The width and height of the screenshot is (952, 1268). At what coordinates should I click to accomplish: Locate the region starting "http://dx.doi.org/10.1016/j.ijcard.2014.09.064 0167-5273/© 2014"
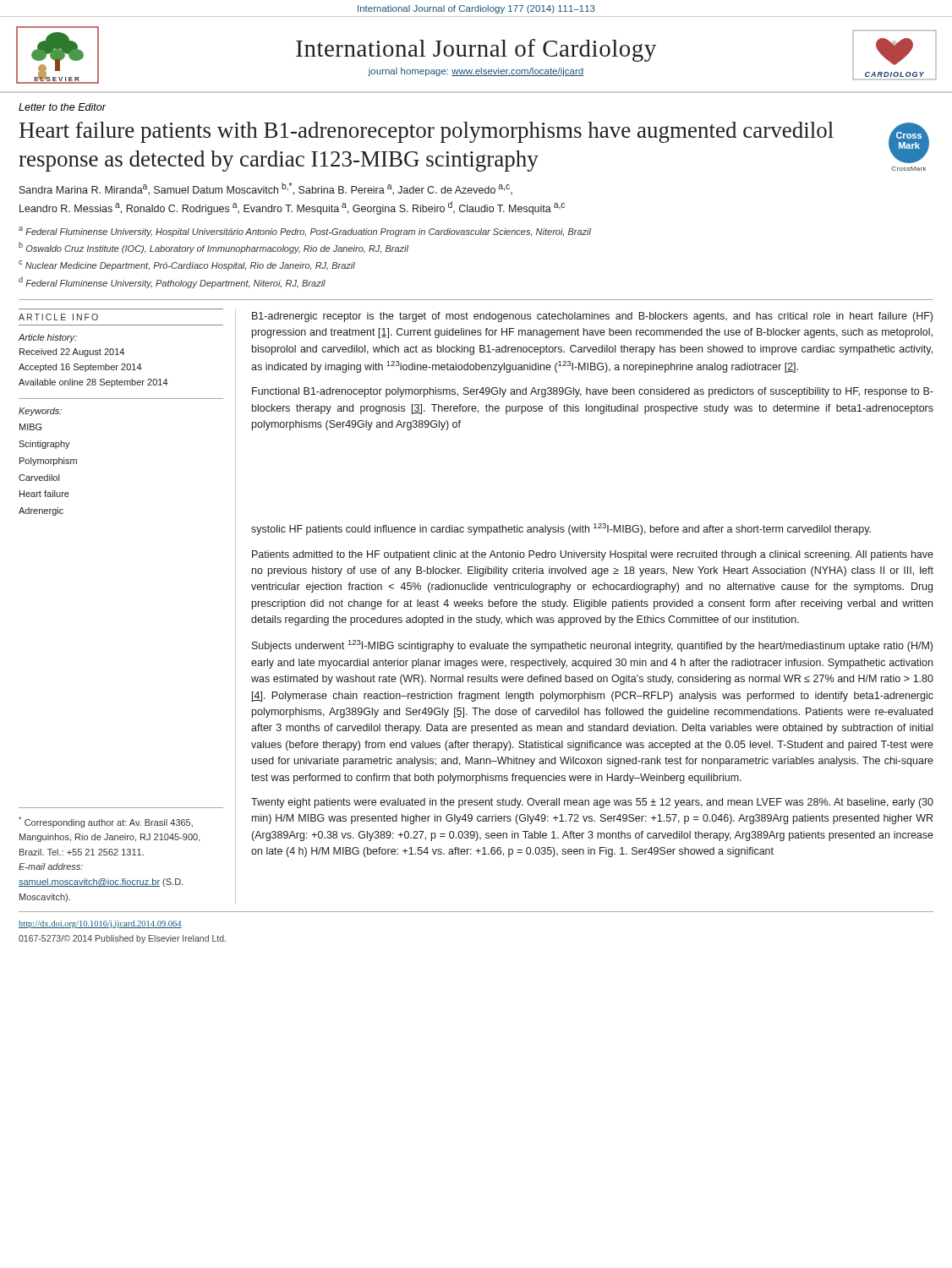coord(123,931)
